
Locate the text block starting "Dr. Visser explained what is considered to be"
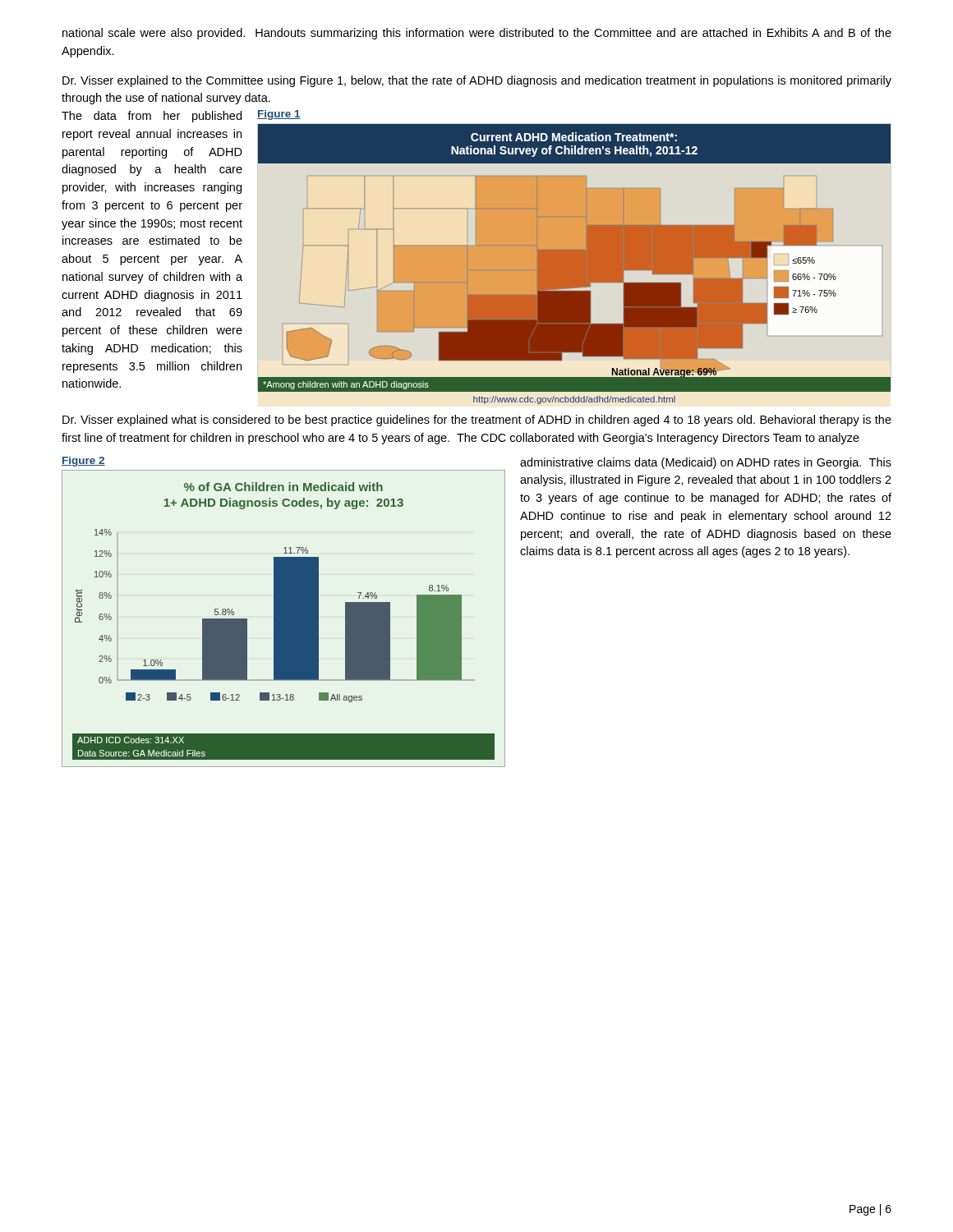pyautogui.click(x=476, y=429)
